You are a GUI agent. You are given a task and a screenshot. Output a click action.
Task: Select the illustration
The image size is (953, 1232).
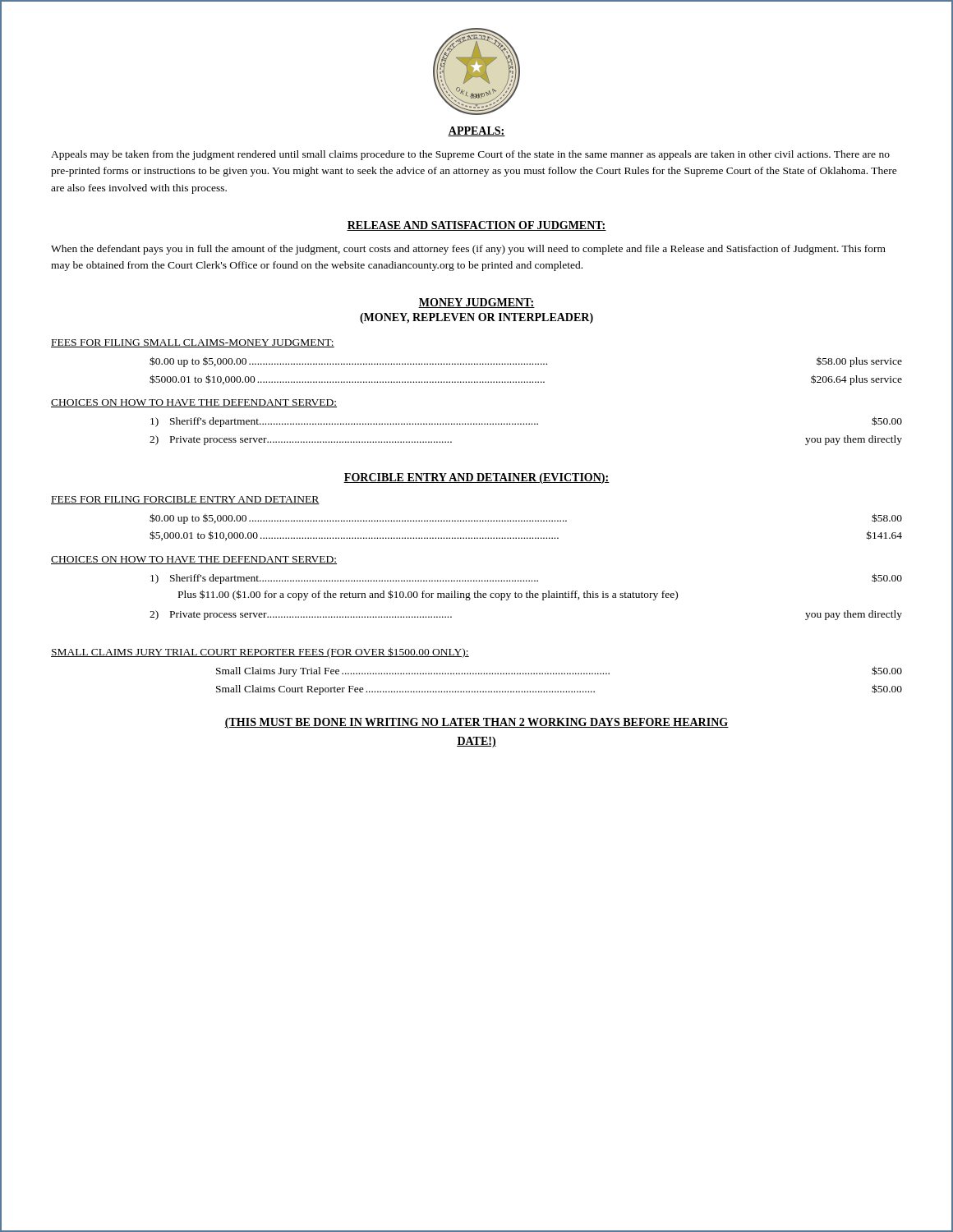476,73
